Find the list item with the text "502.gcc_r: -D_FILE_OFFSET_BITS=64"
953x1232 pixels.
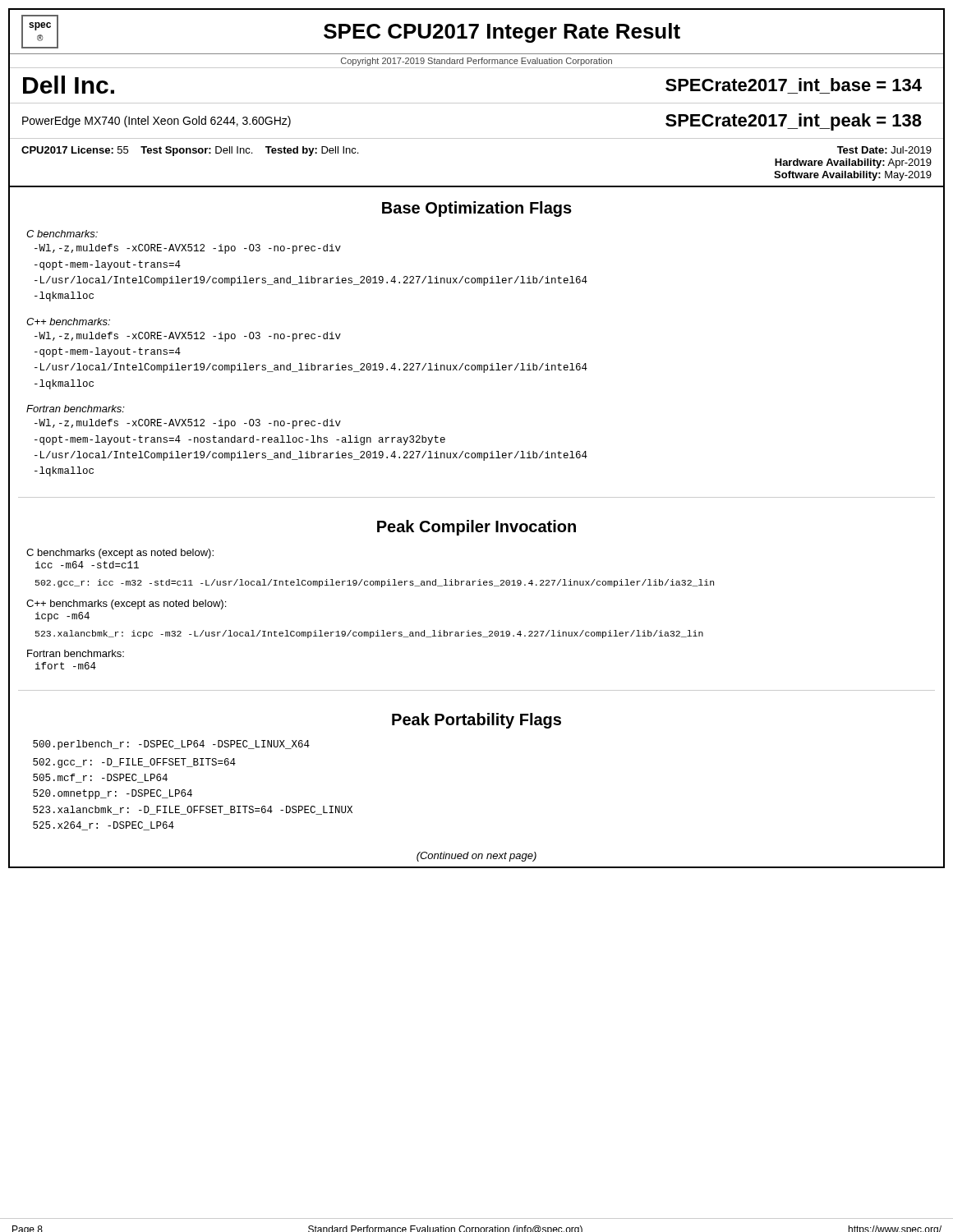point(131,763)
